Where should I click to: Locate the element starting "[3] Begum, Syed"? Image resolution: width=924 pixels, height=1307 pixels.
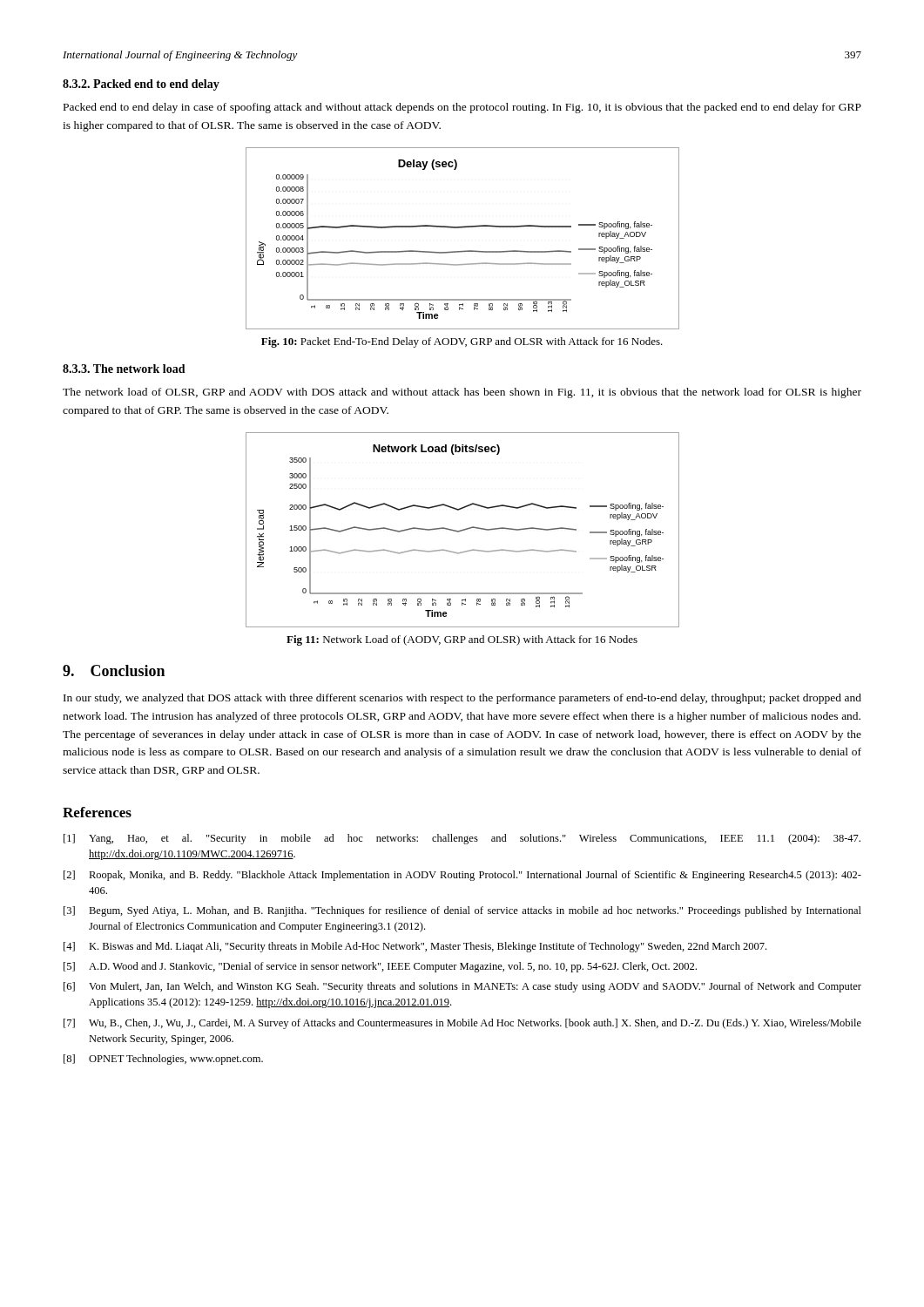tap(462, 918)
